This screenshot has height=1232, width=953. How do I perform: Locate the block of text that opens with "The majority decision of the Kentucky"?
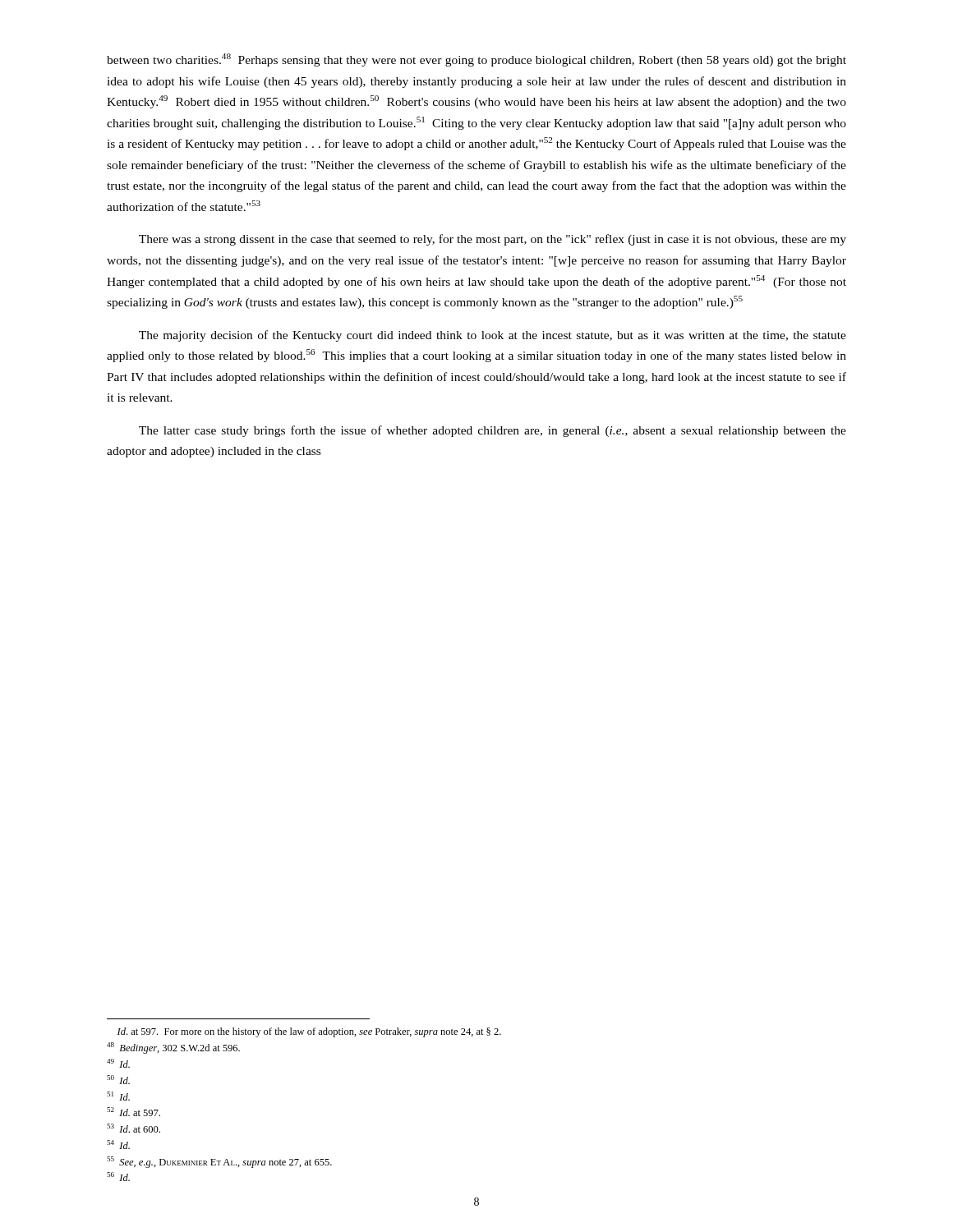pyautogui.click(x=476, y=366)
